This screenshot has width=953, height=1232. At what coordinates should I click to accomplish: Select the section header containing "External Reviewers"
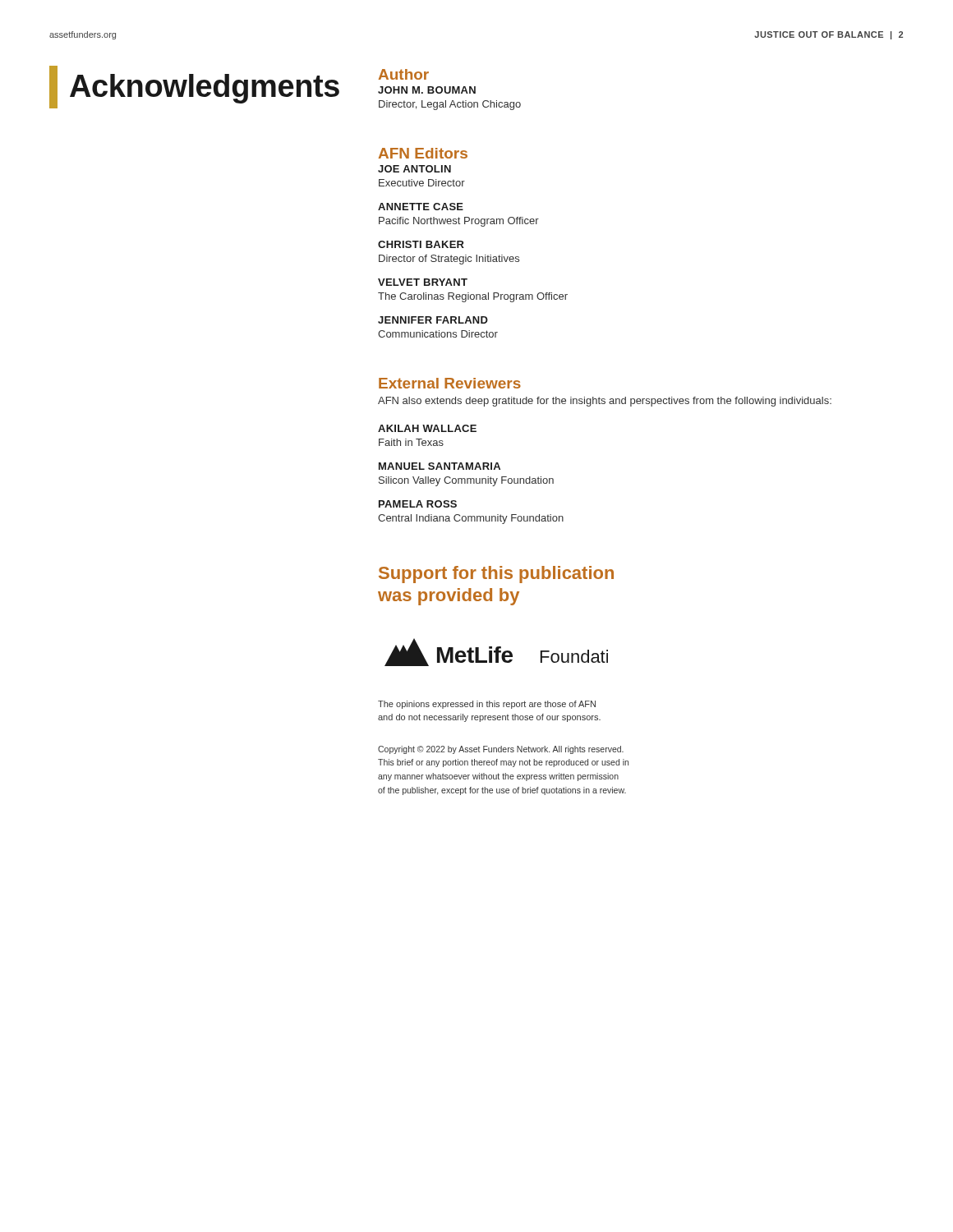point(450,383)
